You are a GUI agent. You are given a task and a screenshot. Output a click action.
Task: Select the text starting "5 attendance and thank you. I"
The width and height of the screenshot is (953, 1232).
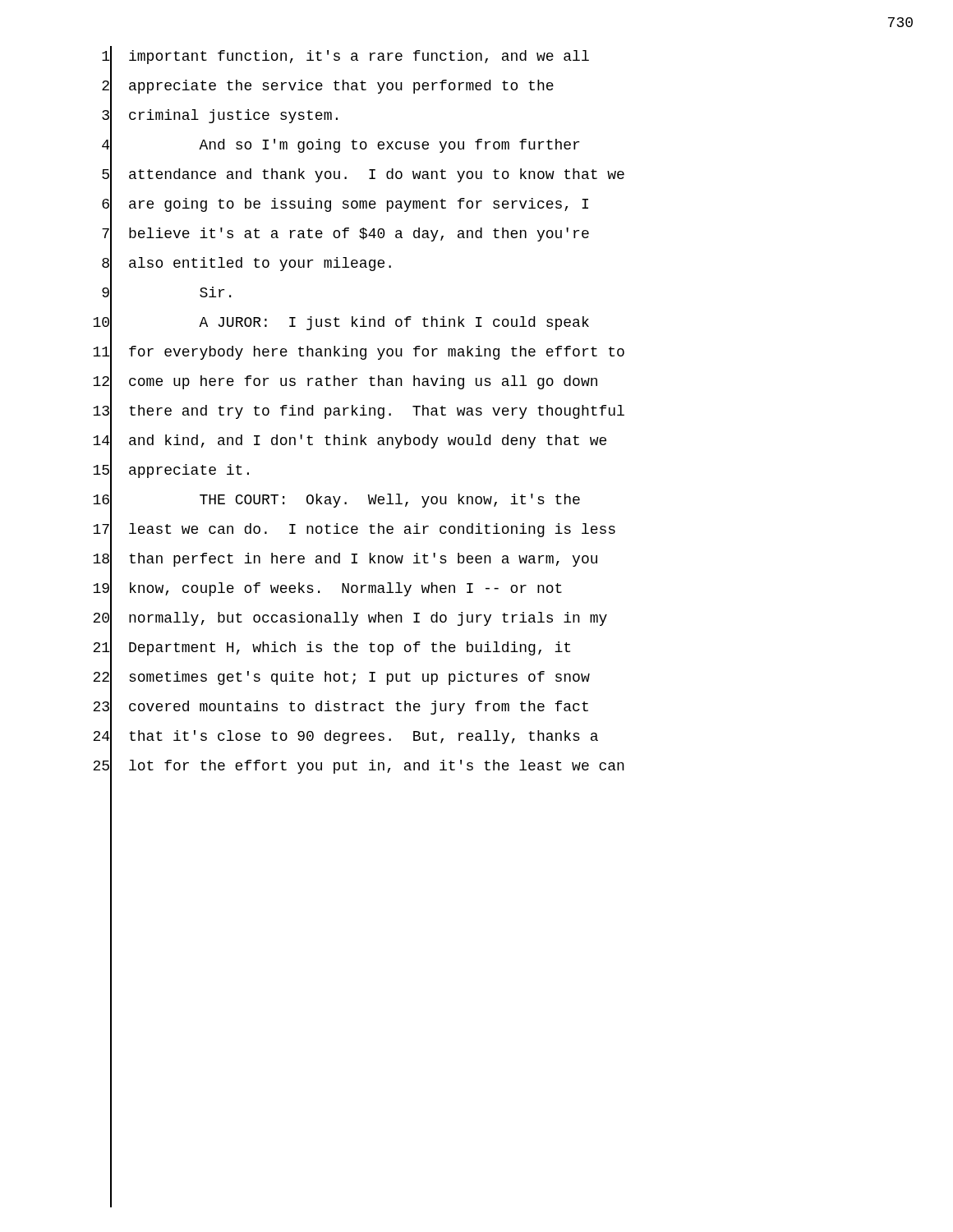point(493,176)
